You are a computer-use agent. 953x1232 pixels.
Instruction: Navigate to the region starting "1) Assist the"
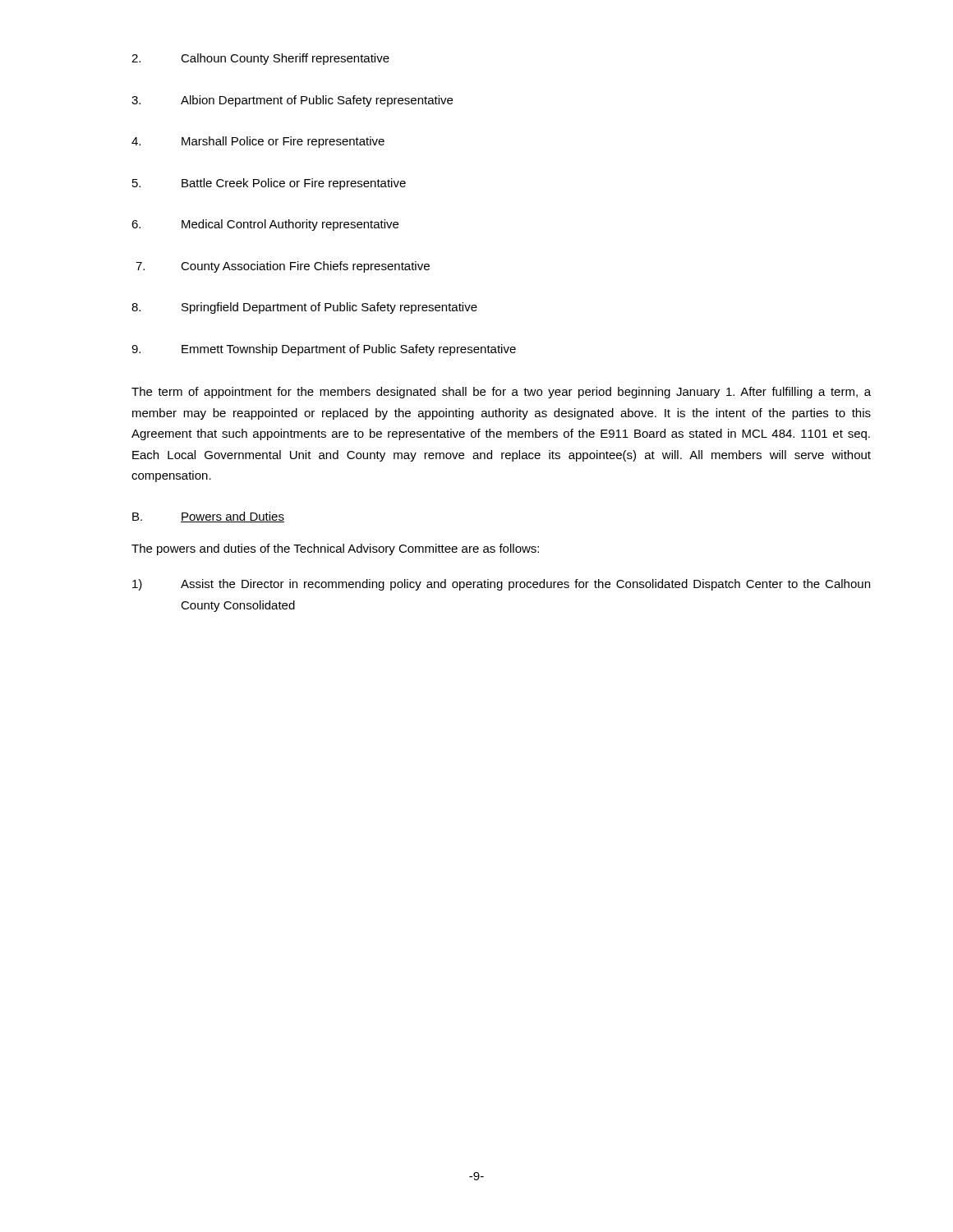coord(501,594)
